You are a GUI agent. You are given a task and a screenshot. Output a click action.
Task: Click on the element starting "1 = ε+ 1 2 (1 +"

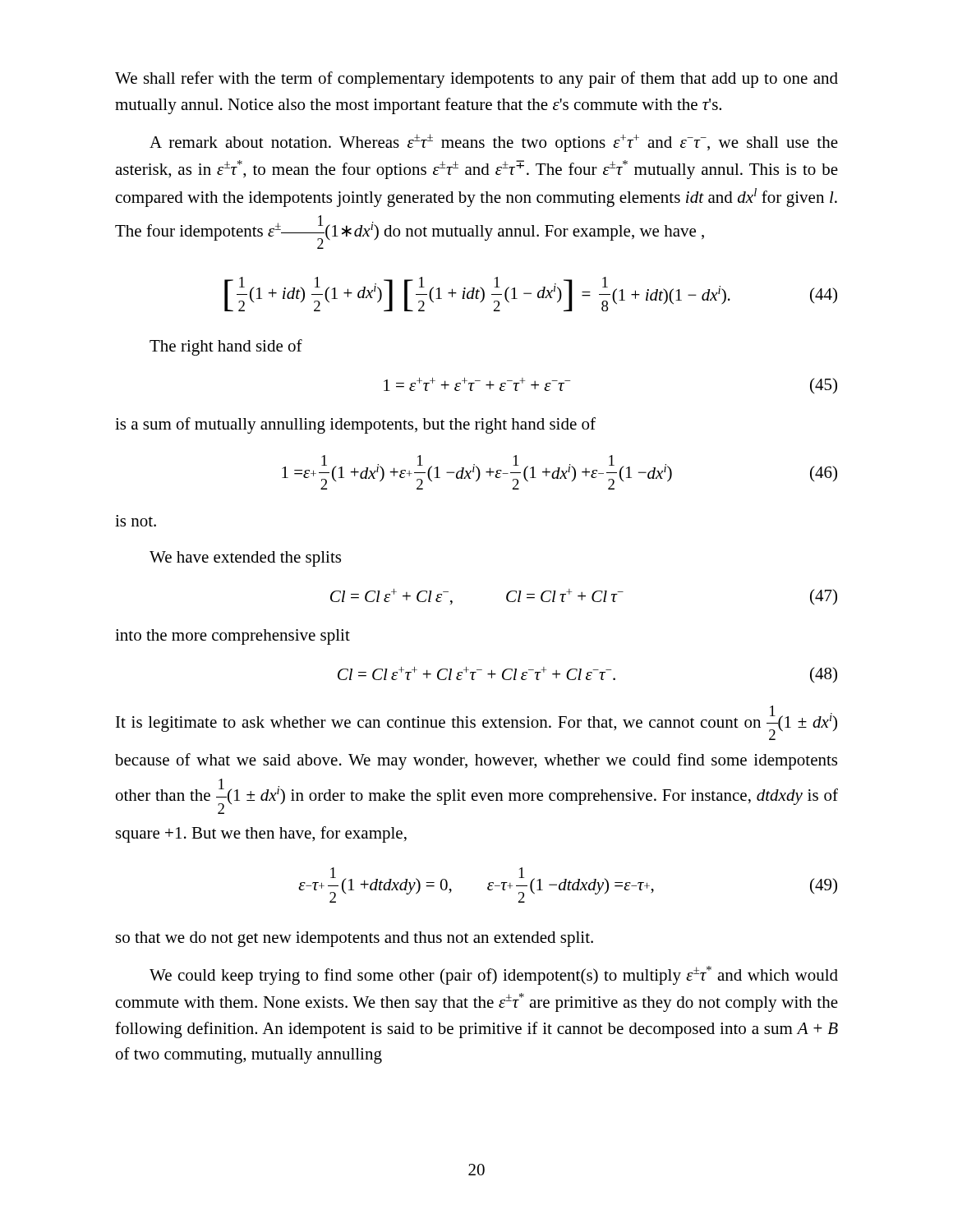[x=559, y=473]
